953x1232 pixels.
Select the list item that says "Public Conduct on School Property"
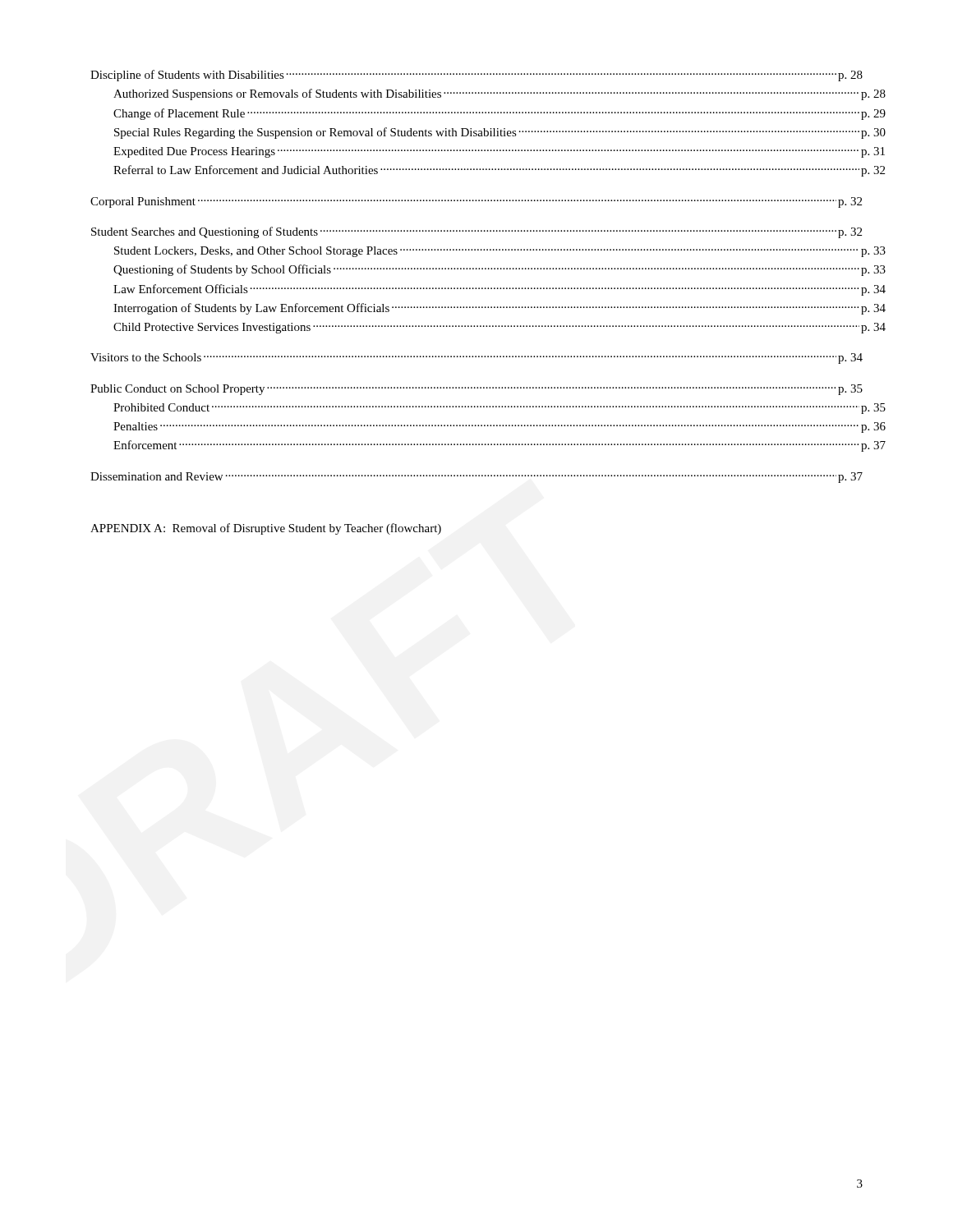point(476,389)
